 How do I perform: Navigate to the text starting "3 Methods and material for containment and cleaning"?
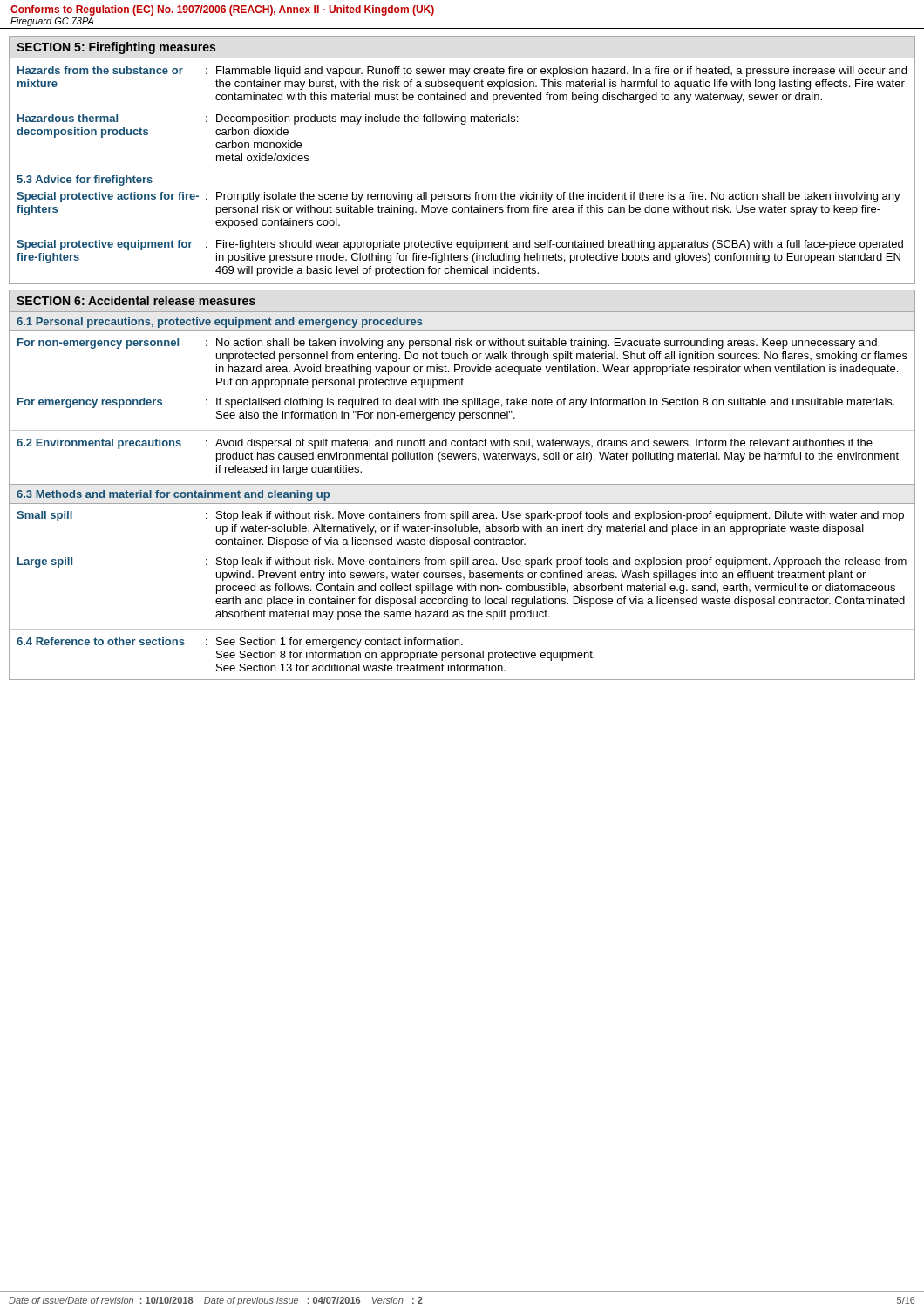click(462, 494)
